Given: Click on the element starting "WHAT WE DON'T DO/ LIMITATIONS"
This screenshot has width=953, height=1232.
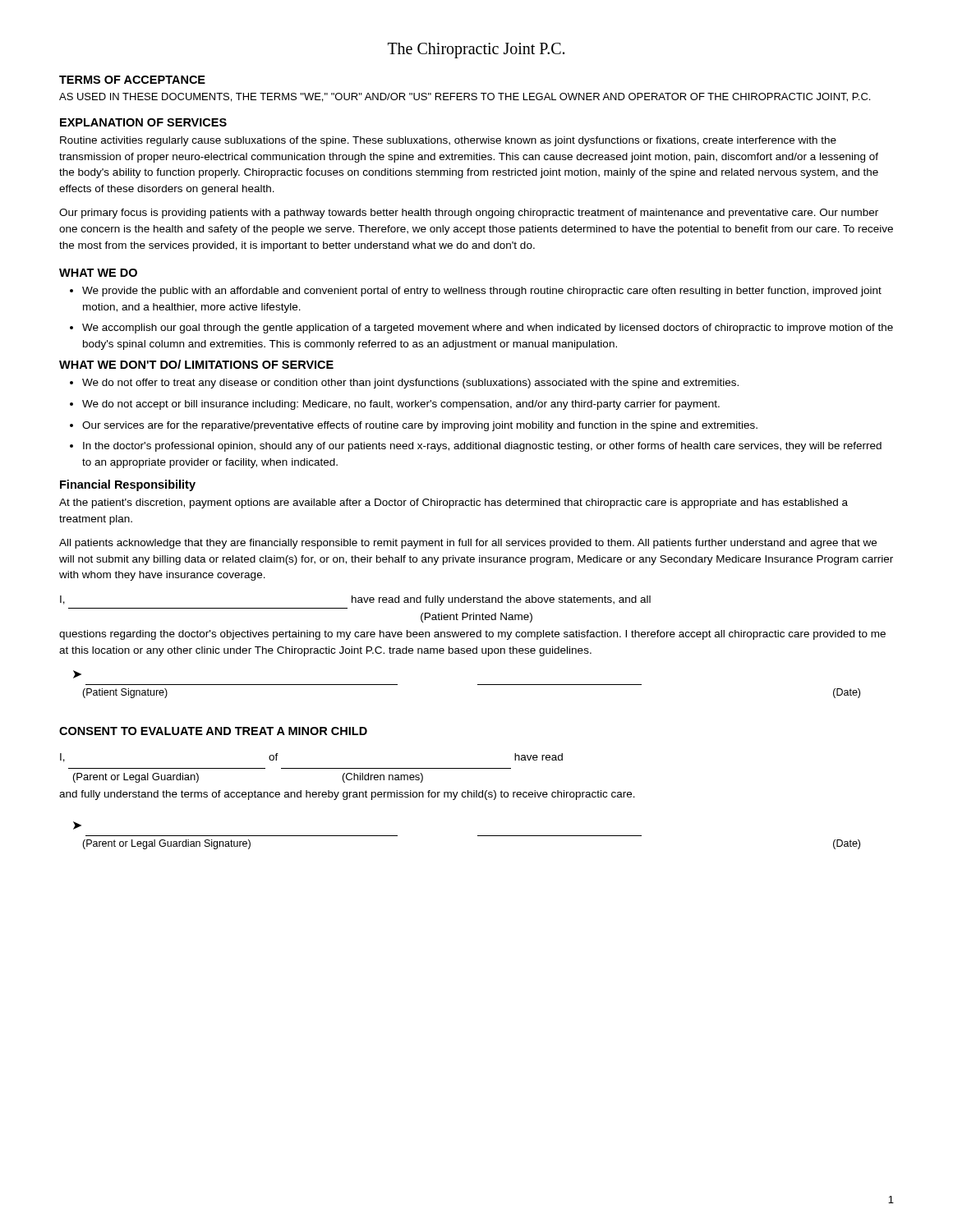Looking at the screenshot, I should point(196,365).
